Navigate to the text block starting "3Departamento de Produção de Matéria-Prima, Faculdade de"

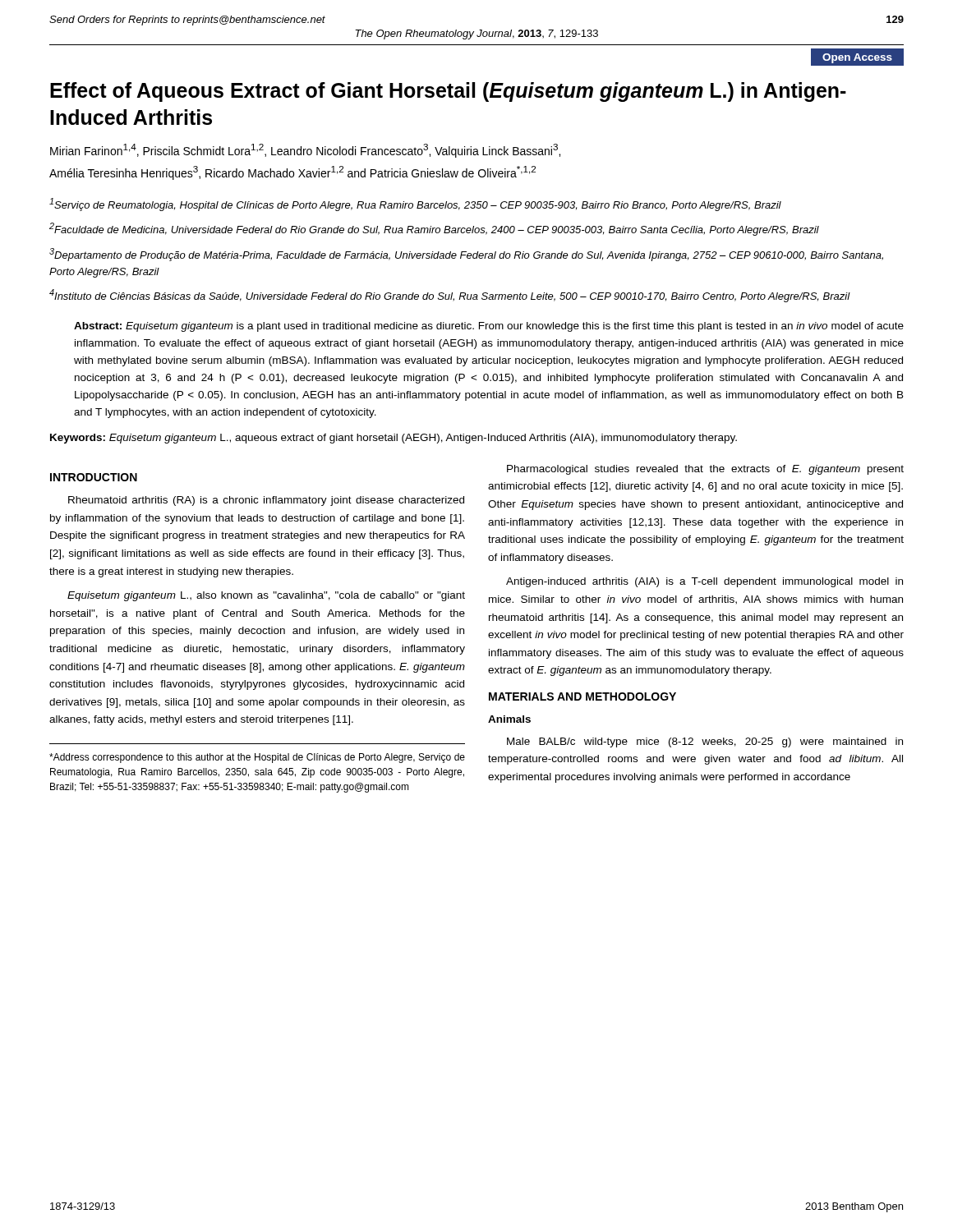pyautogui.click(x=467, y=262)
